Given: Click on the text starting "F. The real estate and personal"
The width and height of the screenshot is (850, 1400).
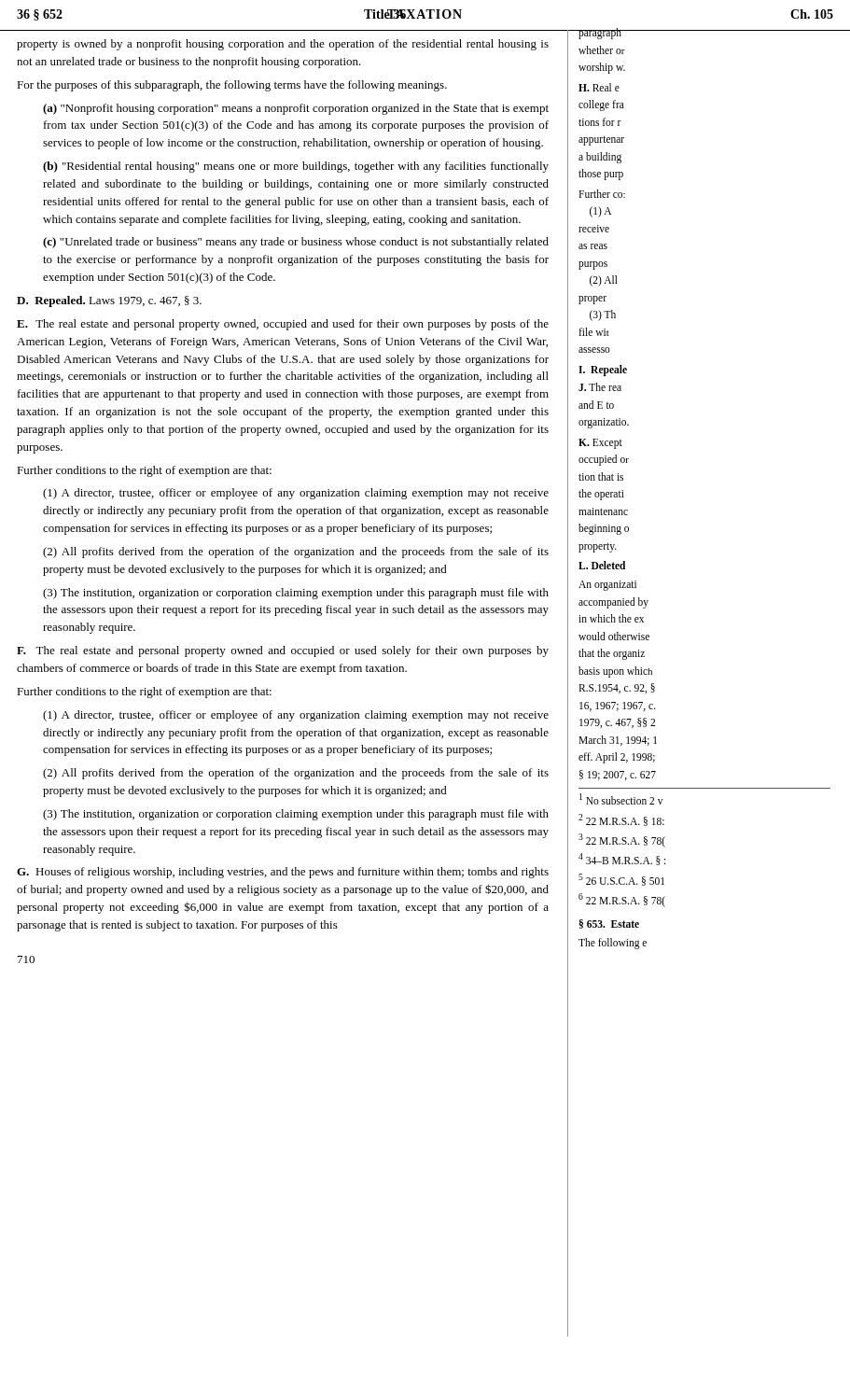Looking at the screenshot, I should (283, 660).
